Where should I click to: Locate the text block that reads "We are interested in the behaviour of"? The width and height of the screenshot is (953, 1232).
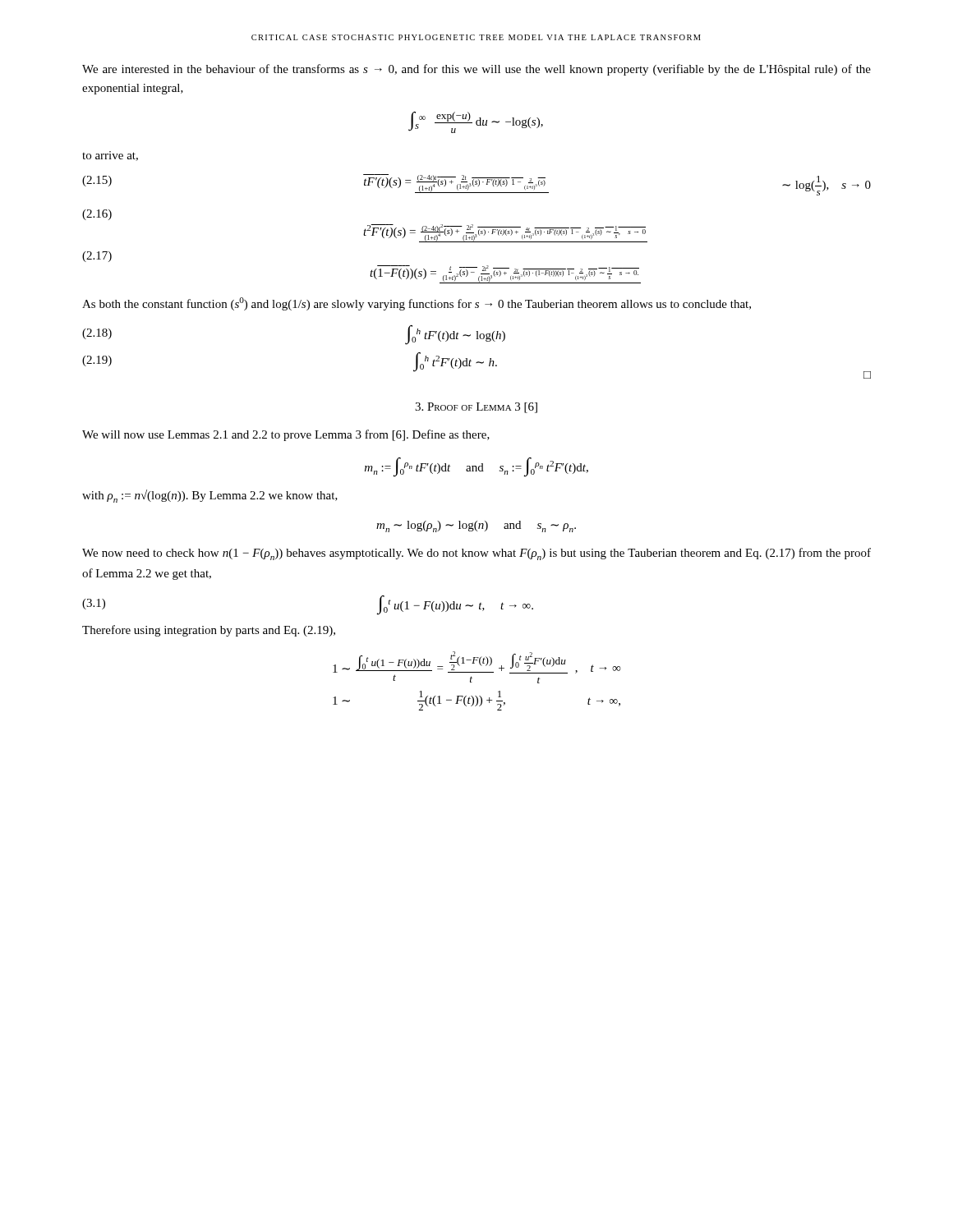(476, 79)
